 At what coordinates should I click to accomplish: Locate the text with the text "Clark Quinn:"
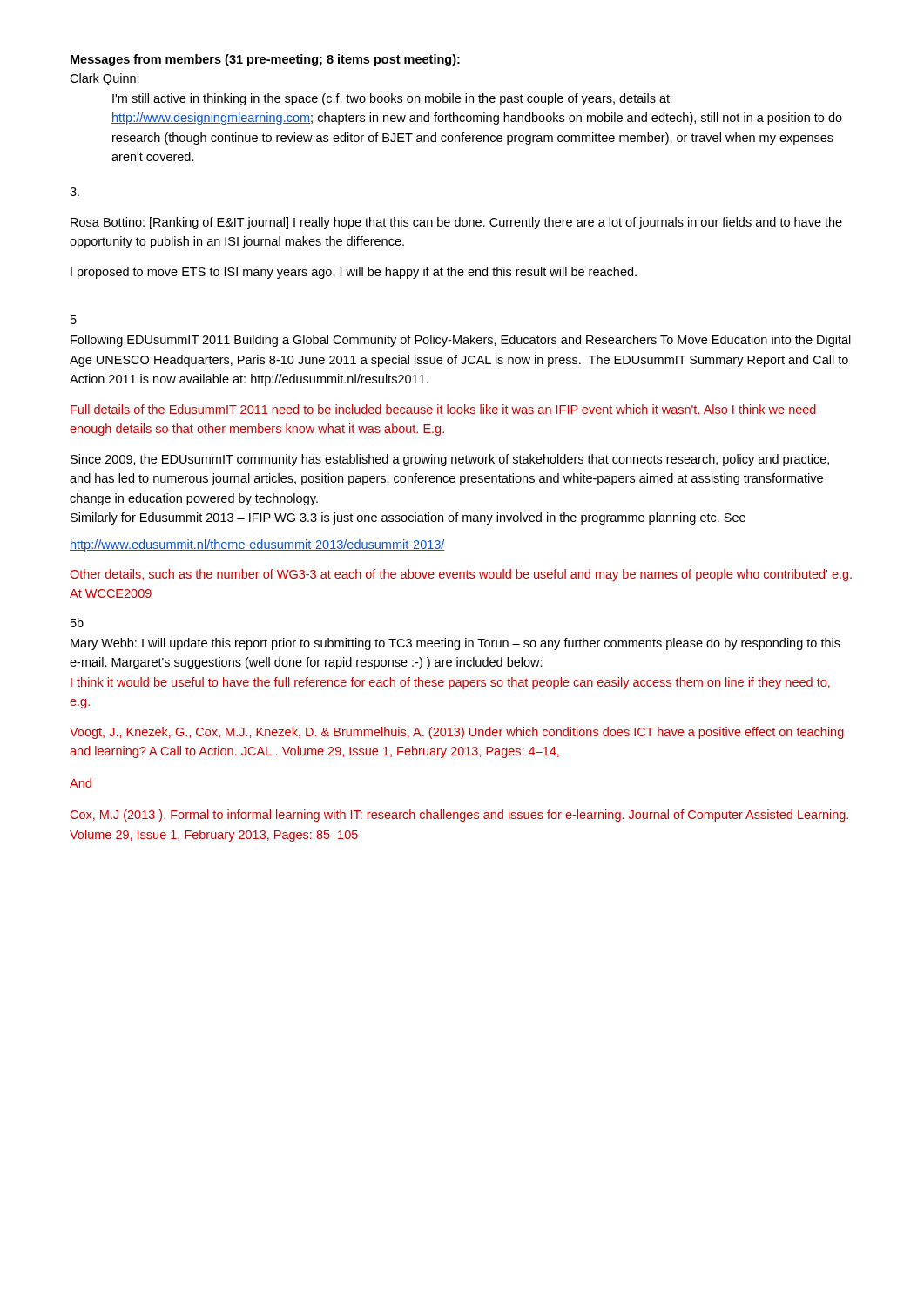coord(105,78)
